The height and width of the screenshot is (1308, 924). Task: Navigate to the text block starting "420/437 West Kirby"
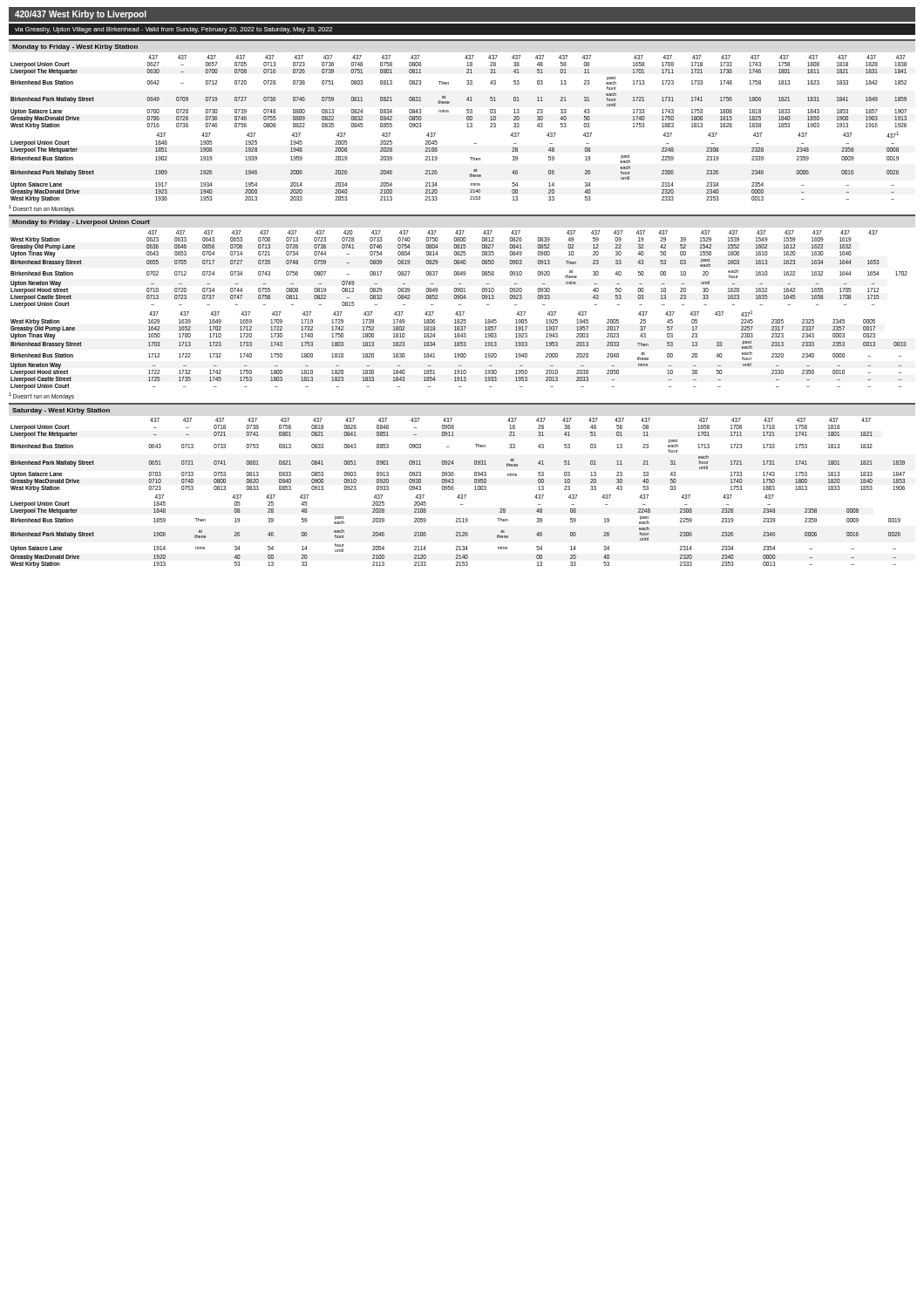[x=81, y=14]
